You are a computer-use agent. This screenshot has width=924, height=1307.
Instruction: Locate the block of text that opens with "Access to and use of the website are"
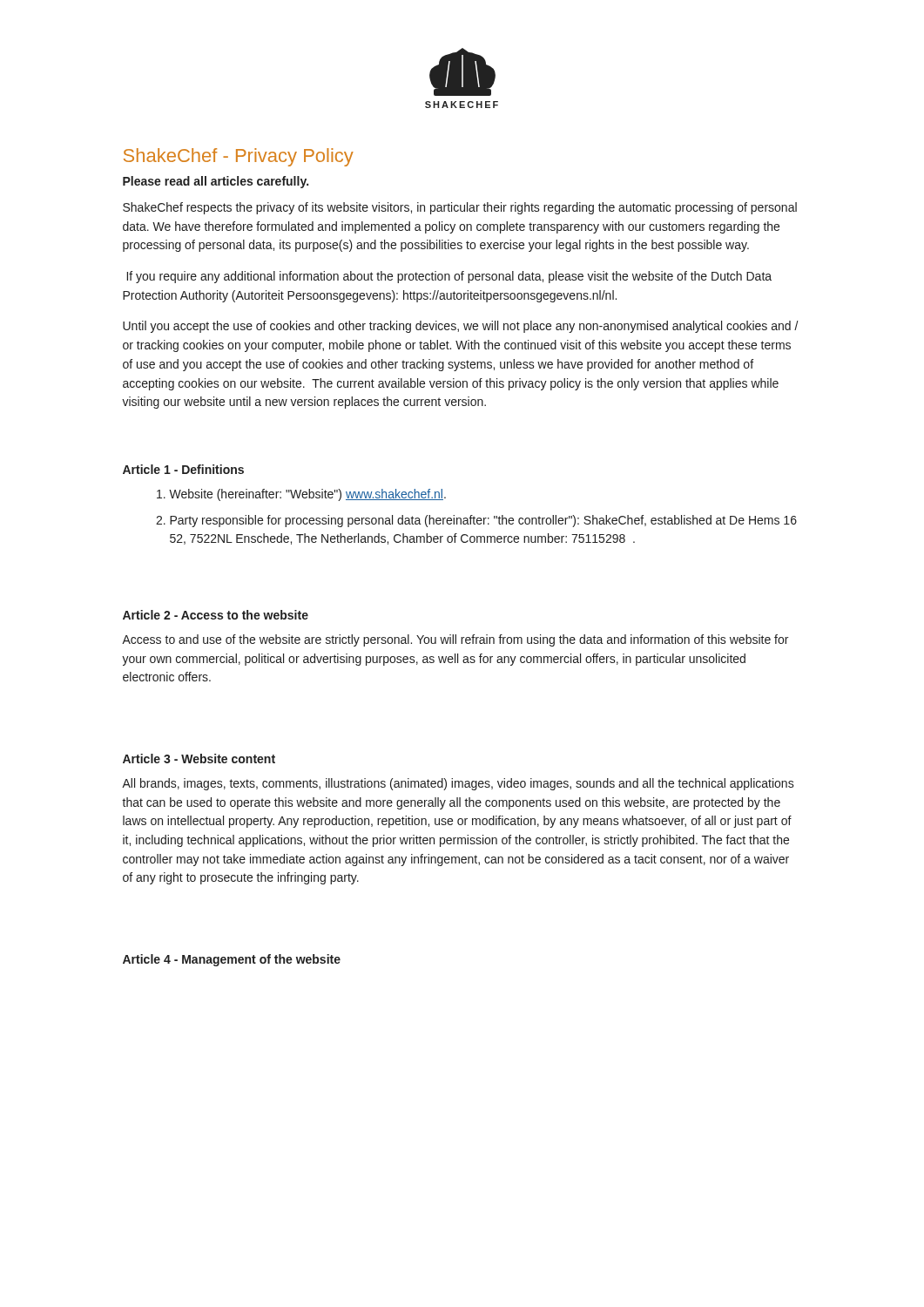pyautogui.click(x=455, y=658)
